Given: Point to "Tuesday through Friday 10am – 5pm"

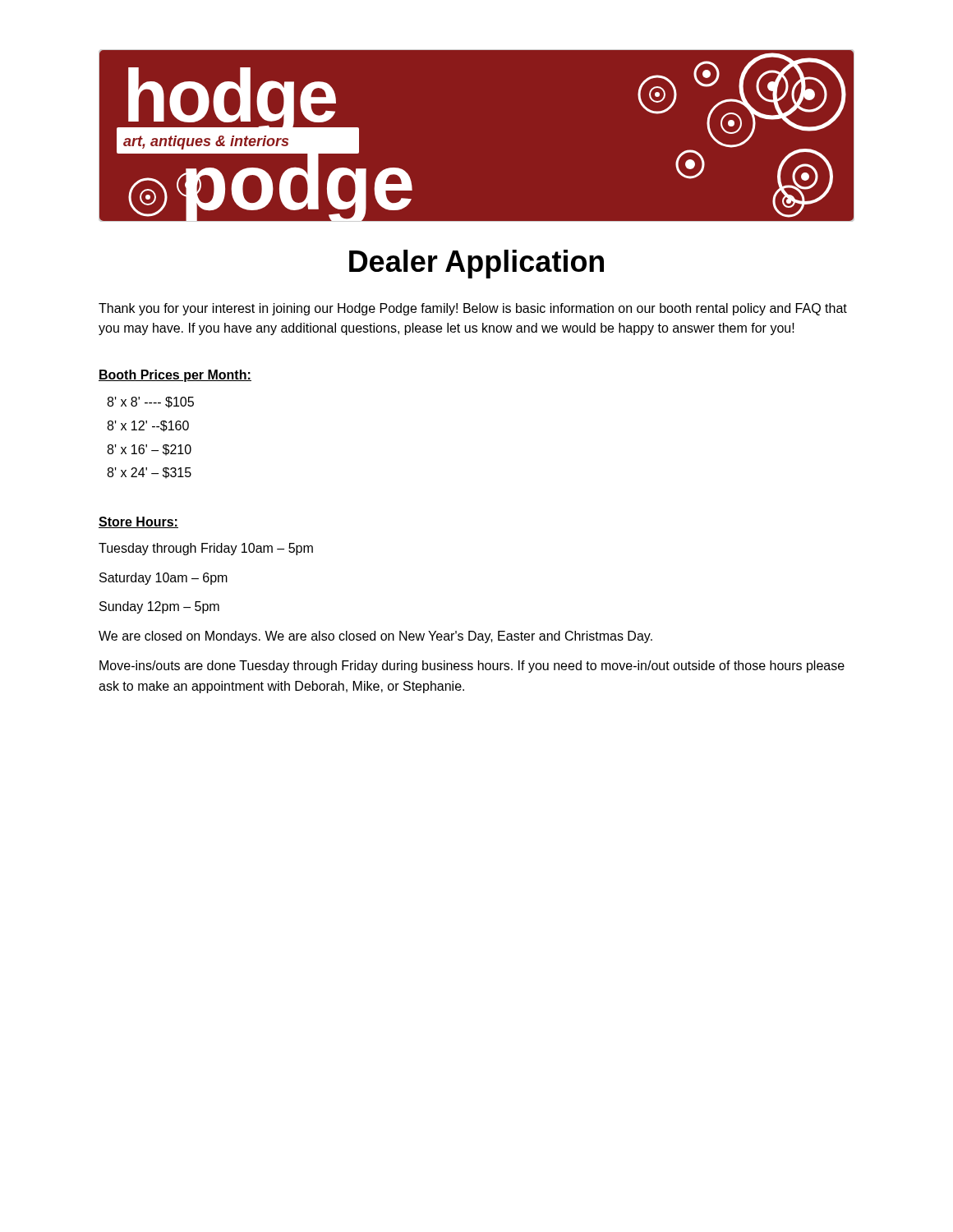Looking at the screenshot, I should [x=206, y=548].
